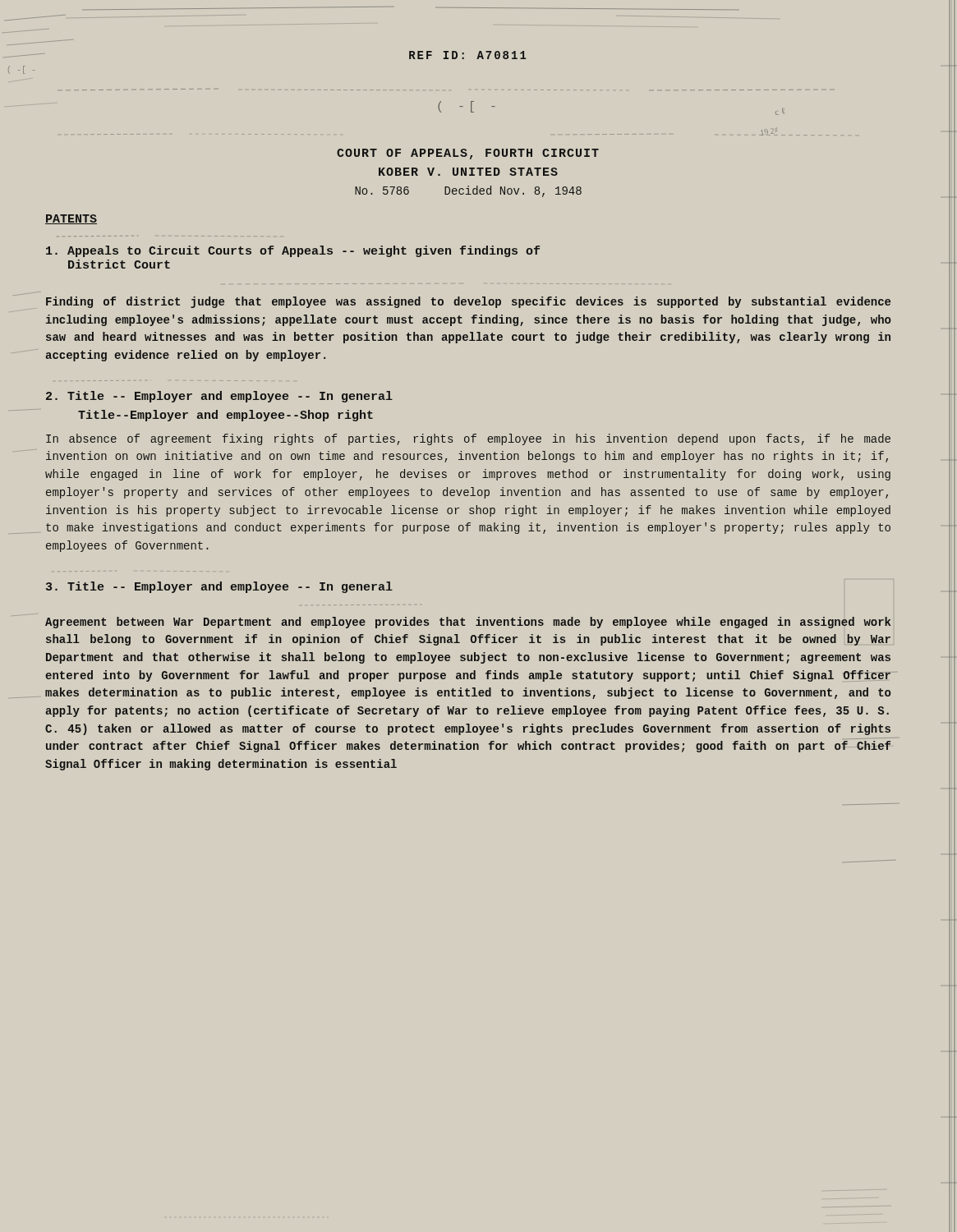Find the block on this page that starts "Finding of district judge"

point(468,329)
